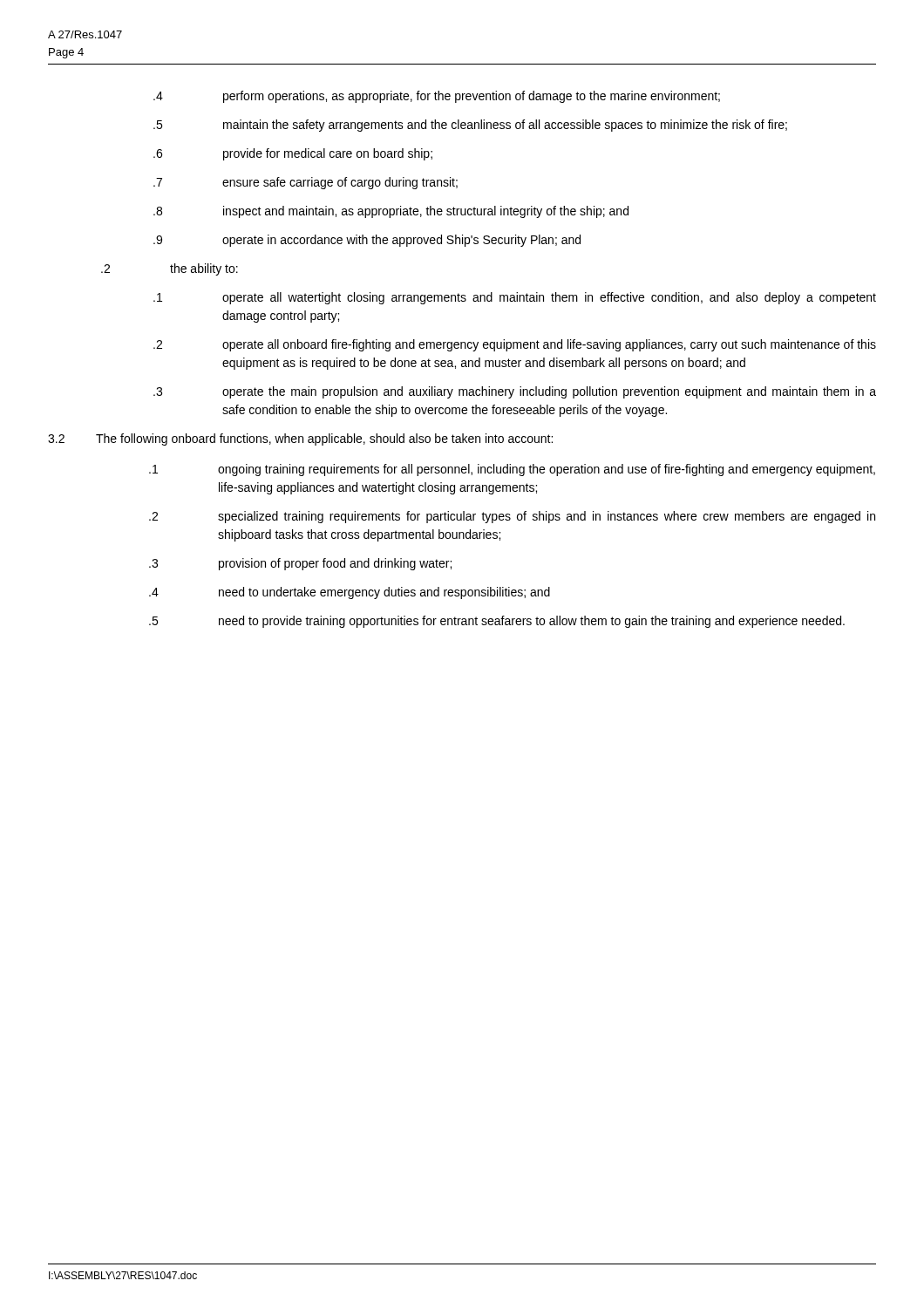
Task: Select the block starting ".1 operate all watertight closing arrangements and"
Action: [514, 307]
